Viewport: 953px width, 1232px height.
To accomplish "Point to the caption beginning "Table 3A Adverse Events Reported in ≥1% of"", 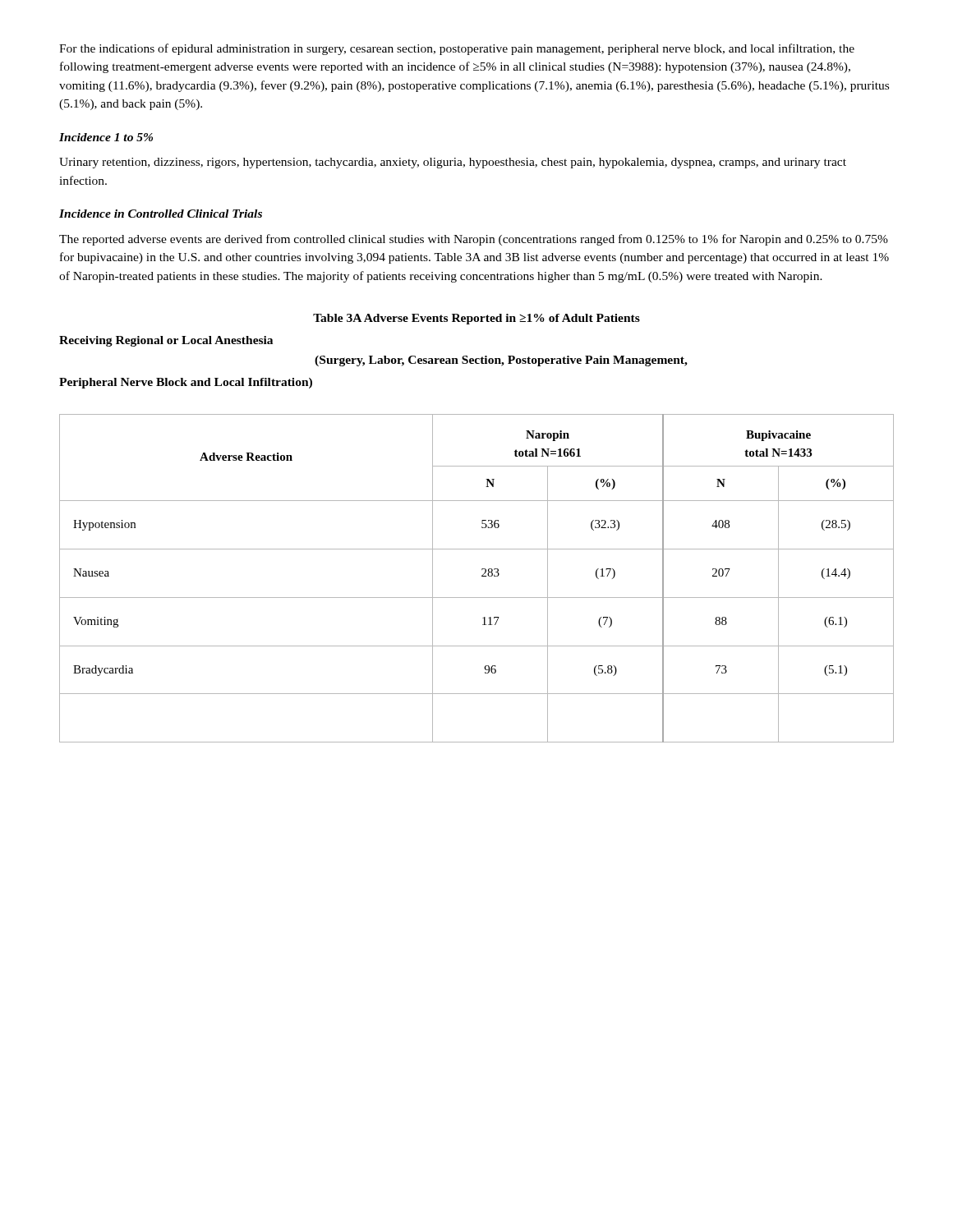I will click(476, 350).
